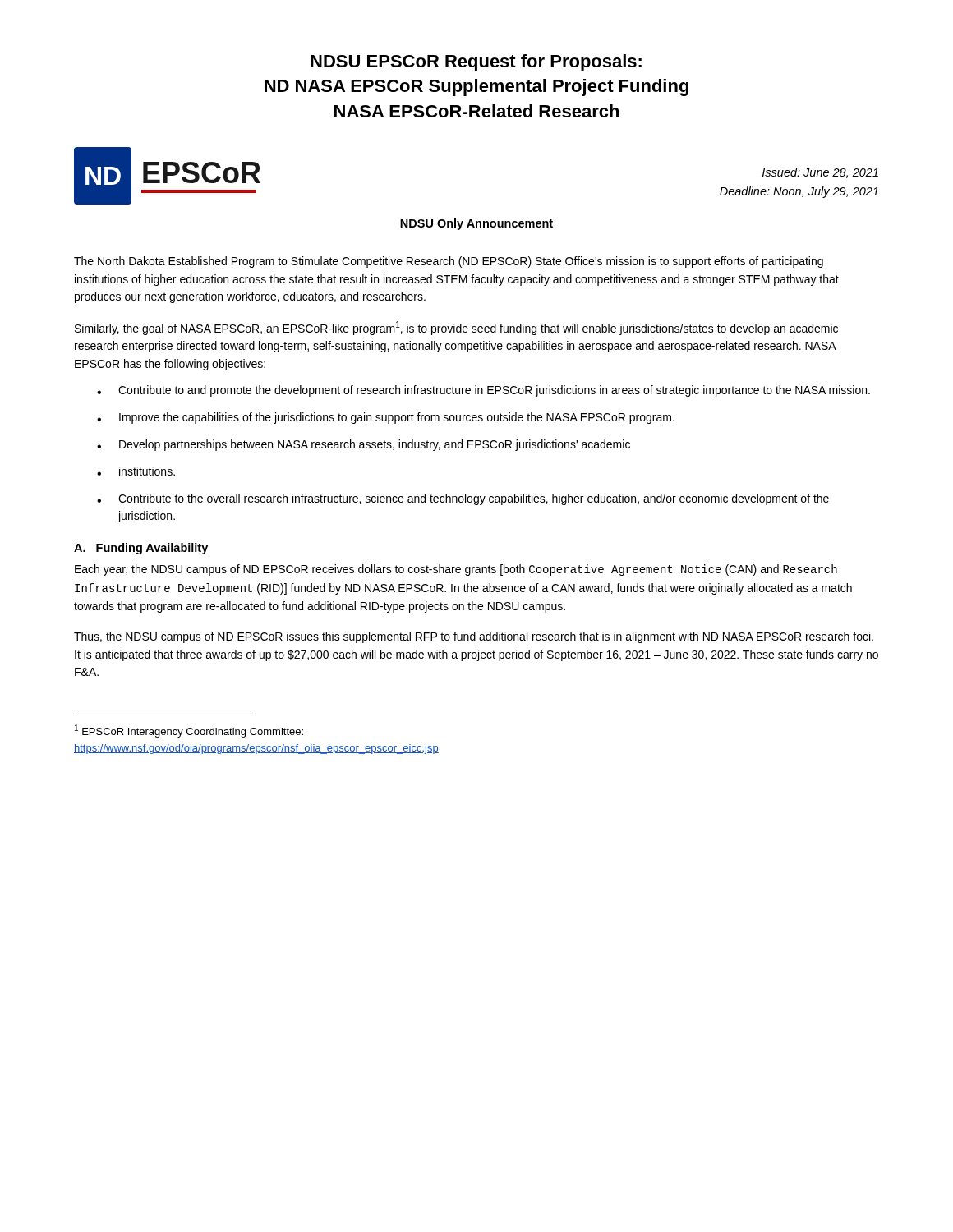
Task: Select the block starting "Thus, the NDSU campus of ND EPSCoR issues"
Action: [476, 654]
